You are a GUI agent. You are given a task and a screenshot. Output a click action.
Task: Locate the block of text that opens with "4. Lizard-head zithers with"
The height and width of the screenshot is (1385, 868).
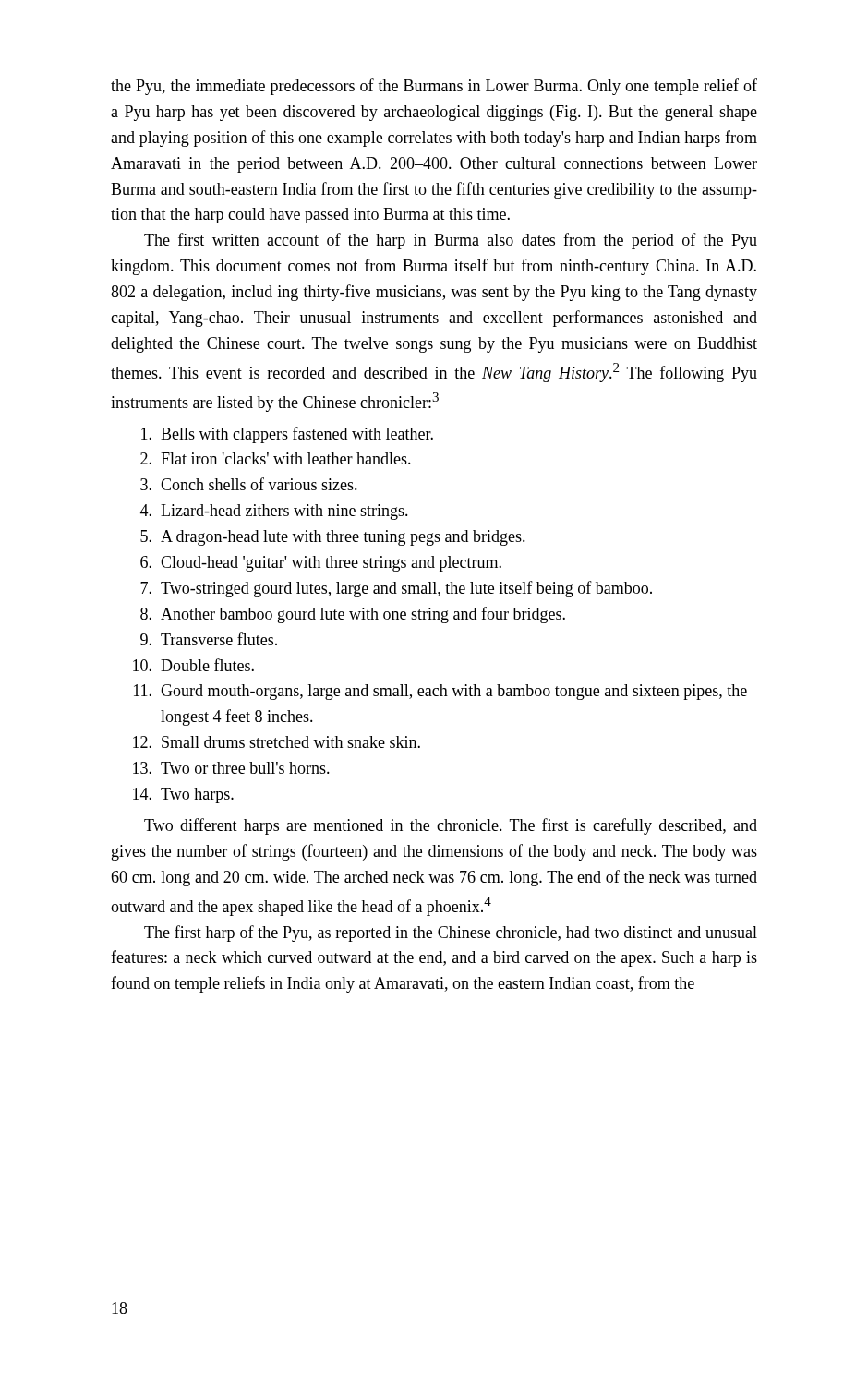pos(274,512)
